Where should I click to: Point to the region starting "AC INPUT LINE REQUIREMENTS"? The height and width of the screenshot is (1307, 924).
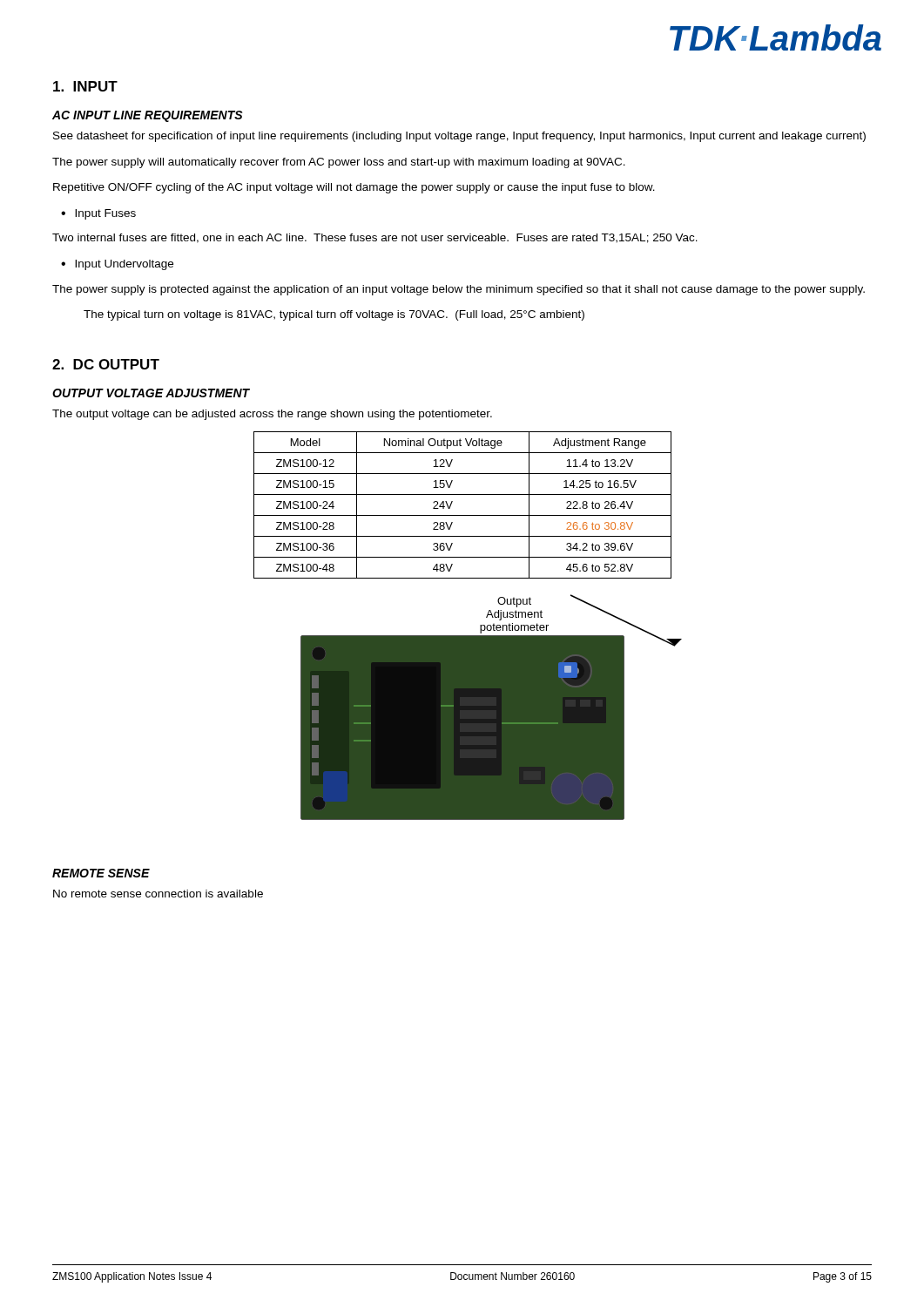tap(148, 116)
